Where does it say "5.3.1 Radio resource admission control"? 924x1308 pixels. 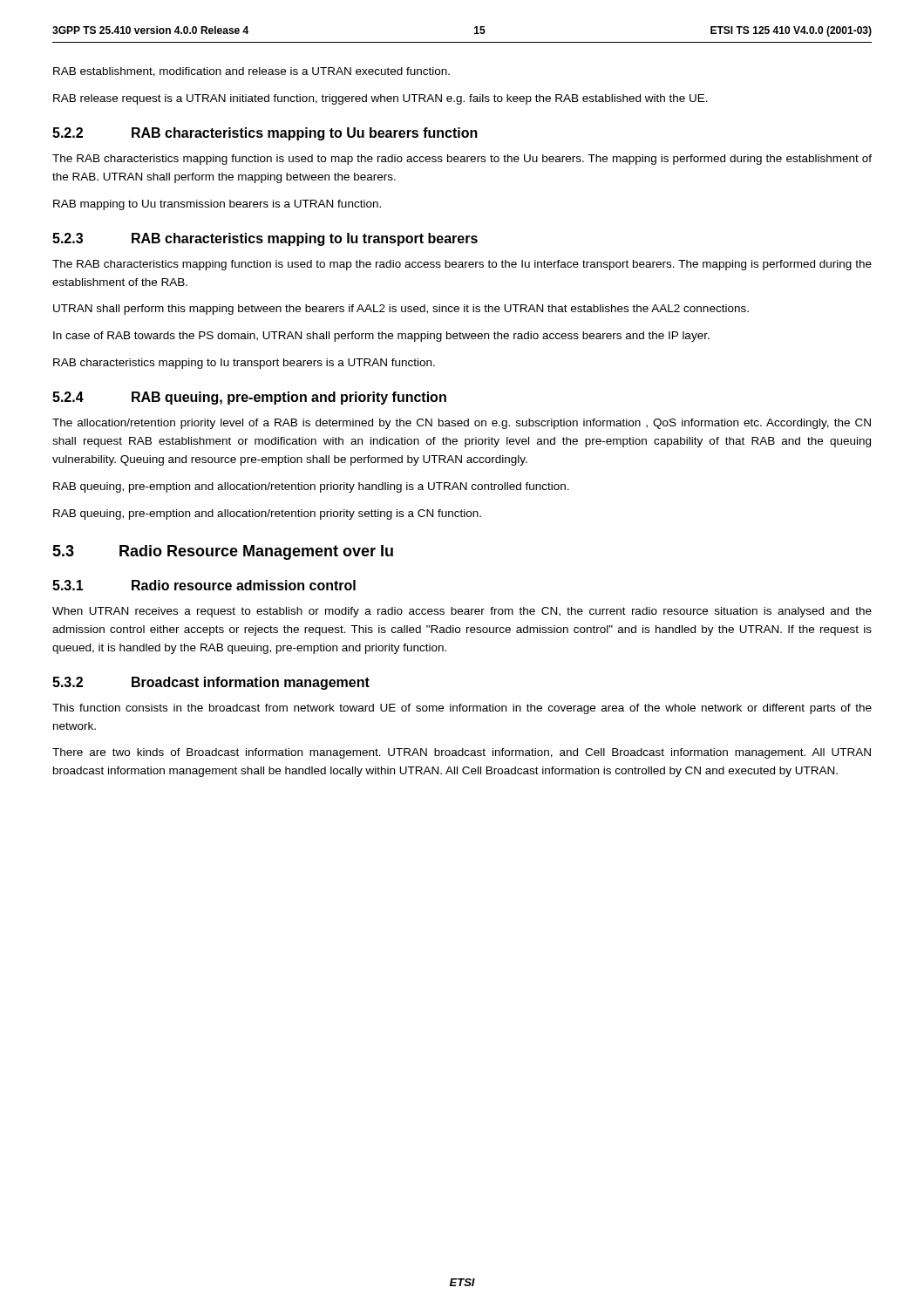click(204, 586)
